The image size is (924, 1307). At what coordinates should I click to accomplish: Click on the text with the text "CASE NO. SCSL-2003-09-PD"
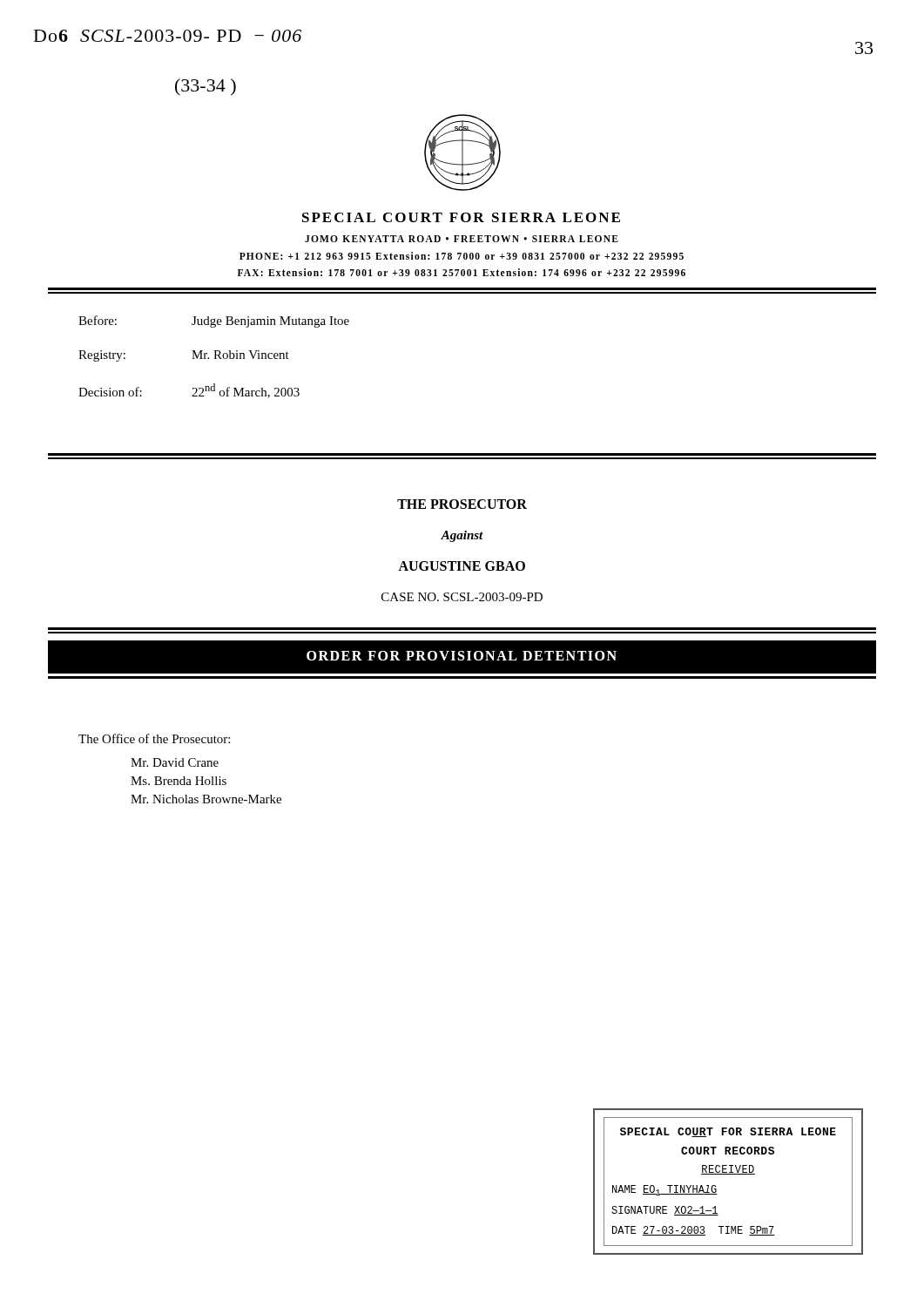pos(462,597)
